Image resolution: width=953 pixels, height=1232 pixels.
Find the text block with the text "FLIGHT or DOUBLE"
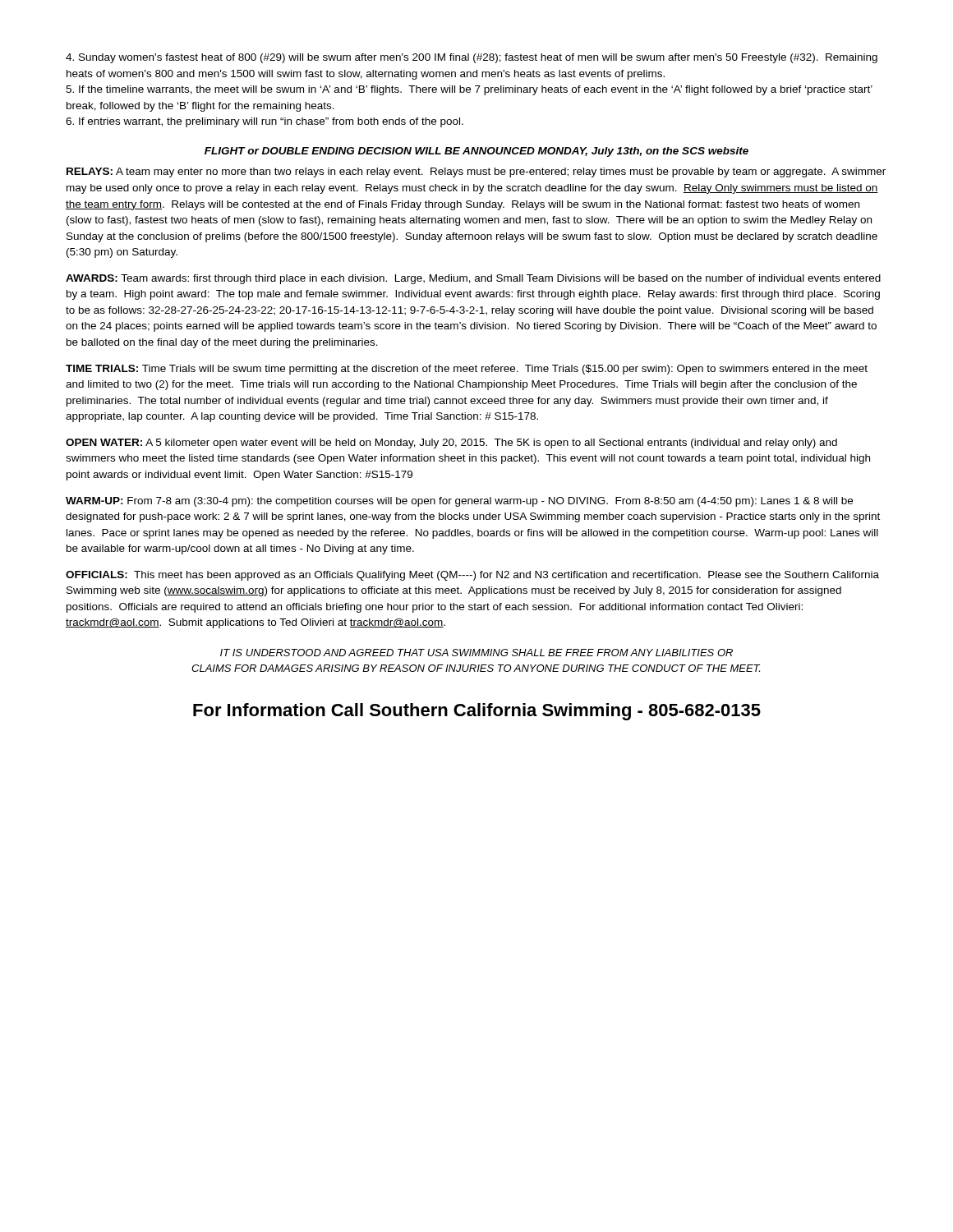point(476,200)
